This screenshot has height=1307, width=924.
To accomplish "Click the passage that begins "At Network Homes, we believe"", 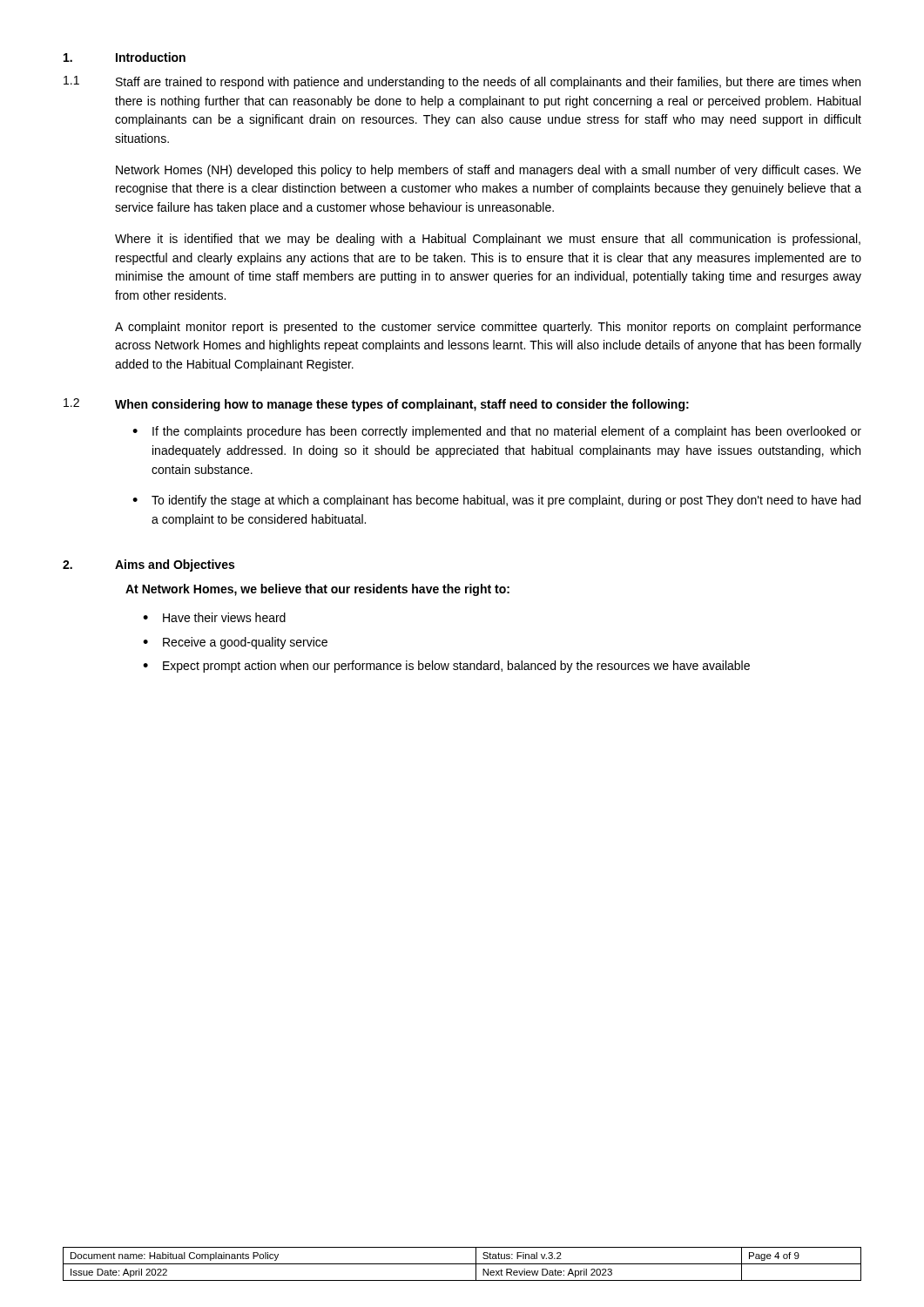I will coord(318,589).
